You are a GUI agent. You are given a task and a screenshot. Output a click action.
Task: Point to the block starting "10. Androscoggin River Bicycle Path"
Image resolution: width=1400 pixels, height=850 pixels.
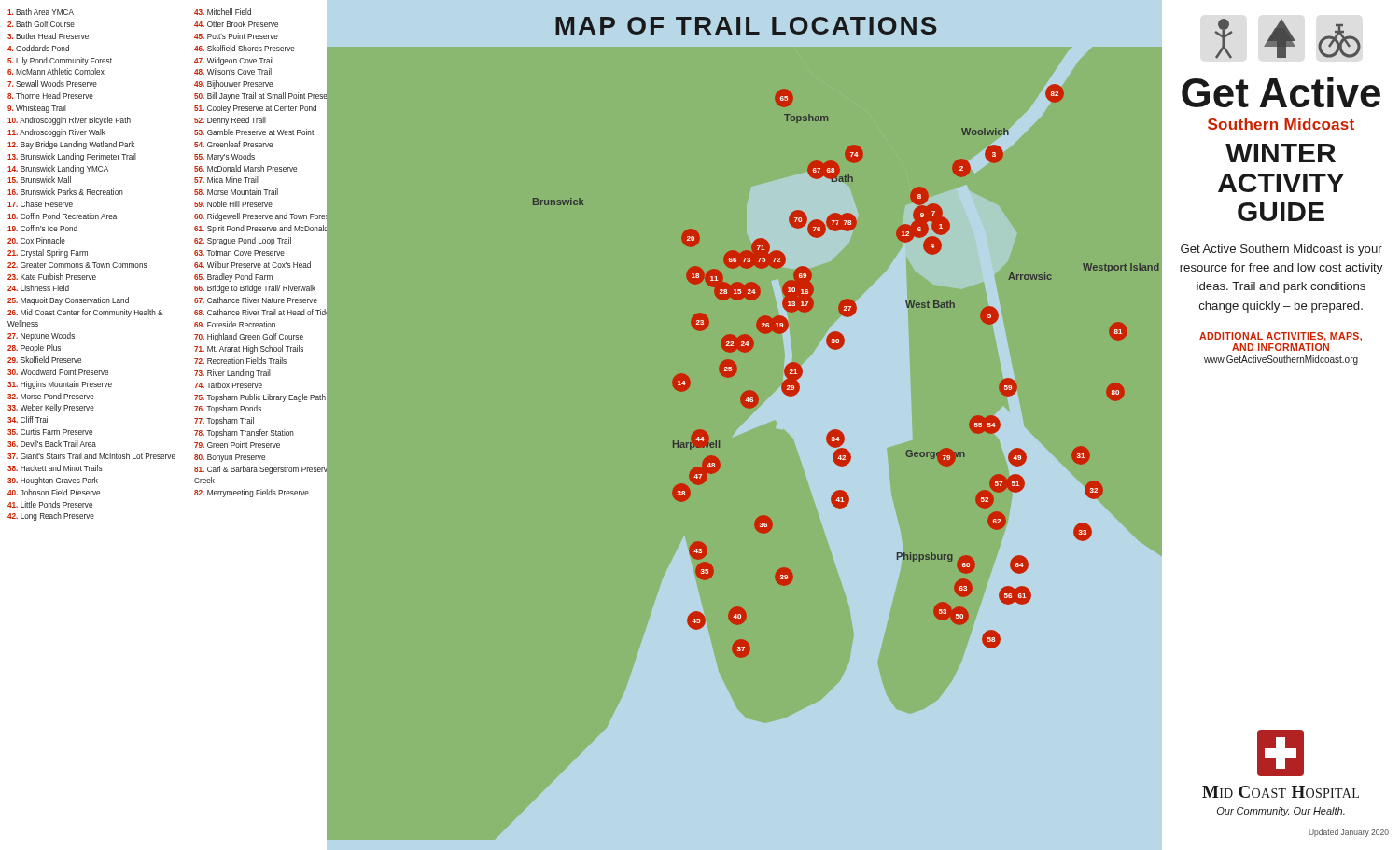click(69, 121)
